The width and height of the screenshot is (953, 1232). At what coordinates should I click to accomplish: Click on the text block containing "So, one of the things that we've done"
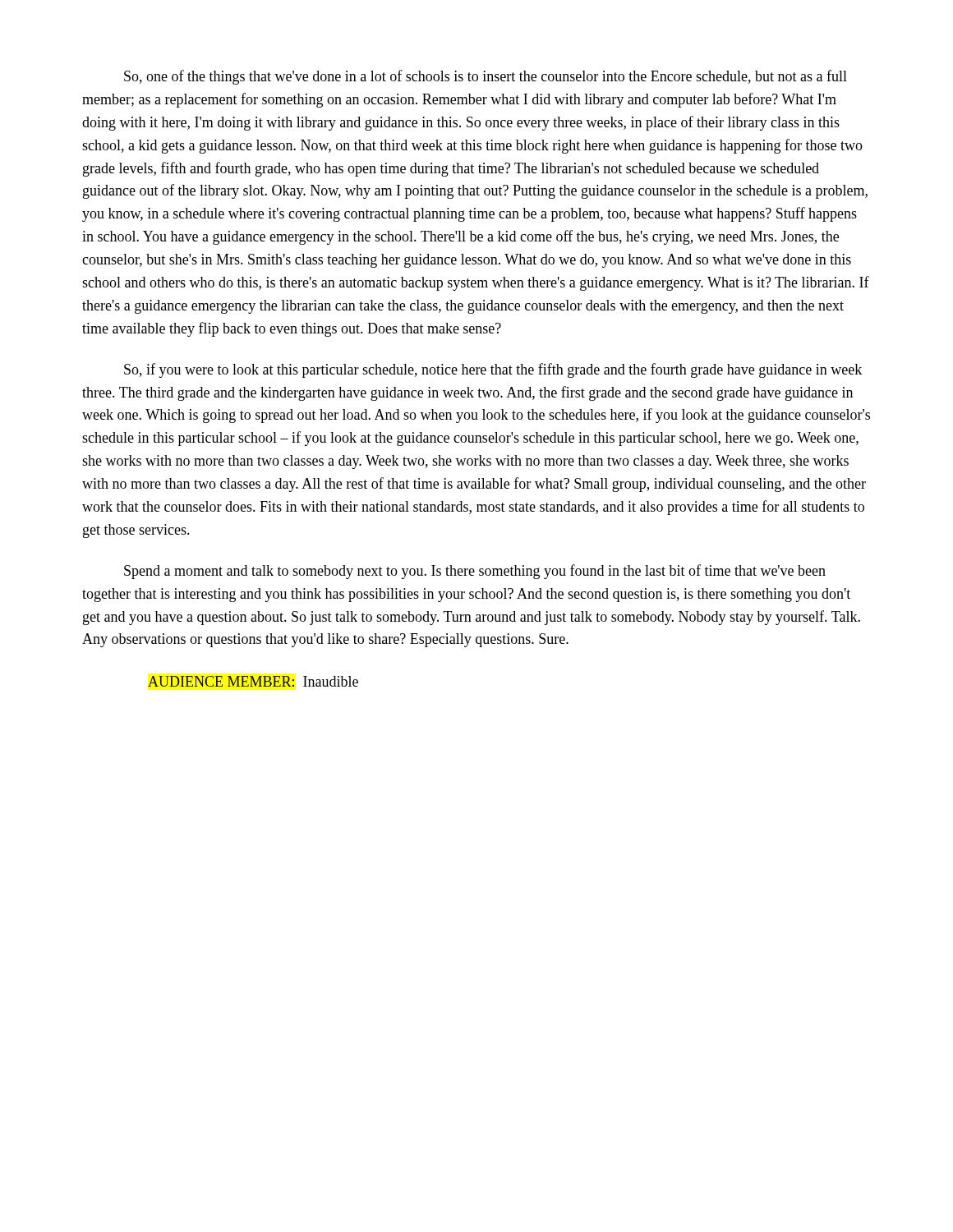476,359
